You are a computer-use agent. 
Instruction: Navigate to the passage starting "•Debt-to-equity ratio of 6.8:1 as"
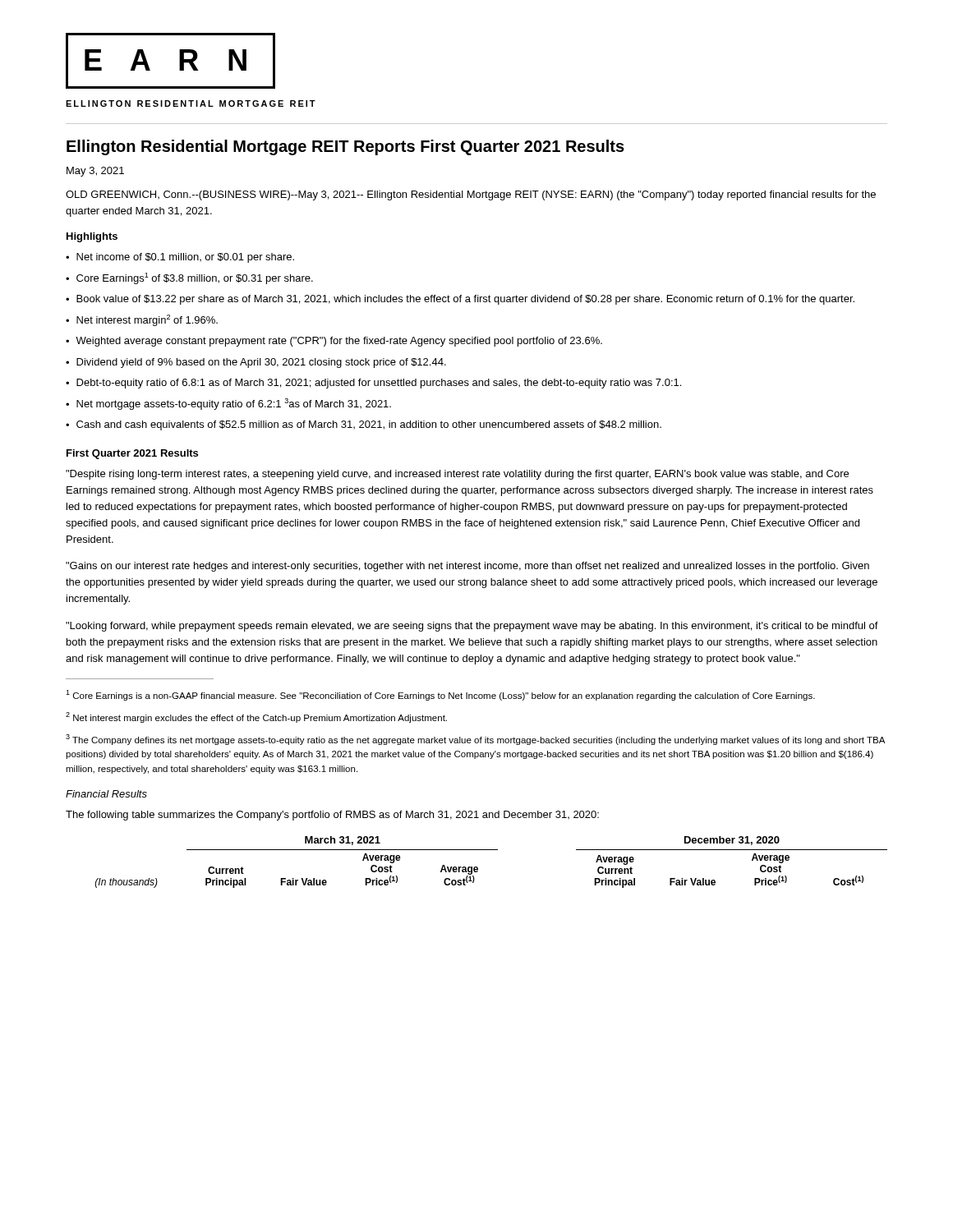tap(374, 383)
